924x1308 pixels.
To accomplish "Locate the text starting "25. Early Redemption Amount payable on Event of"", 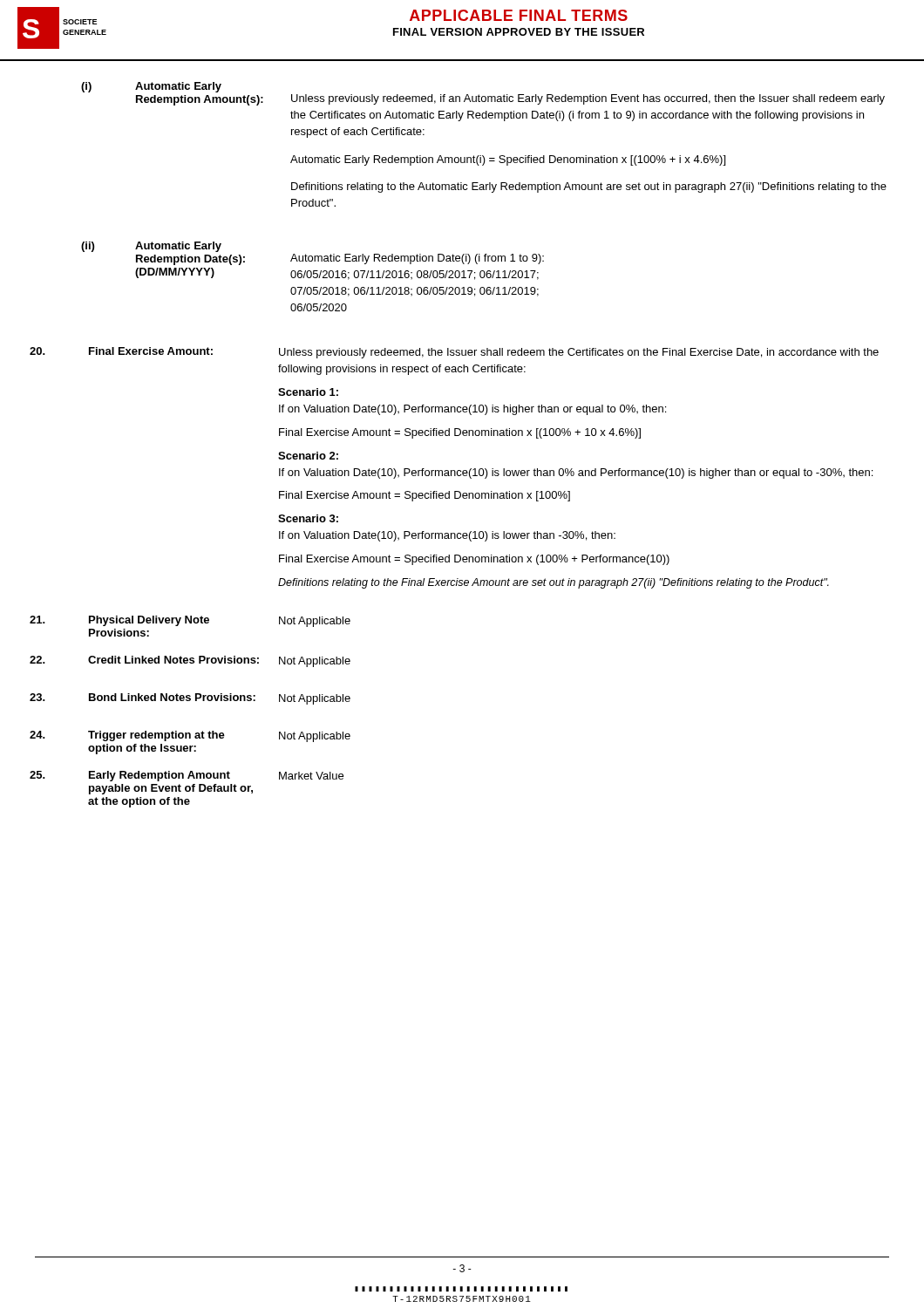I will (x=187, y=776).
